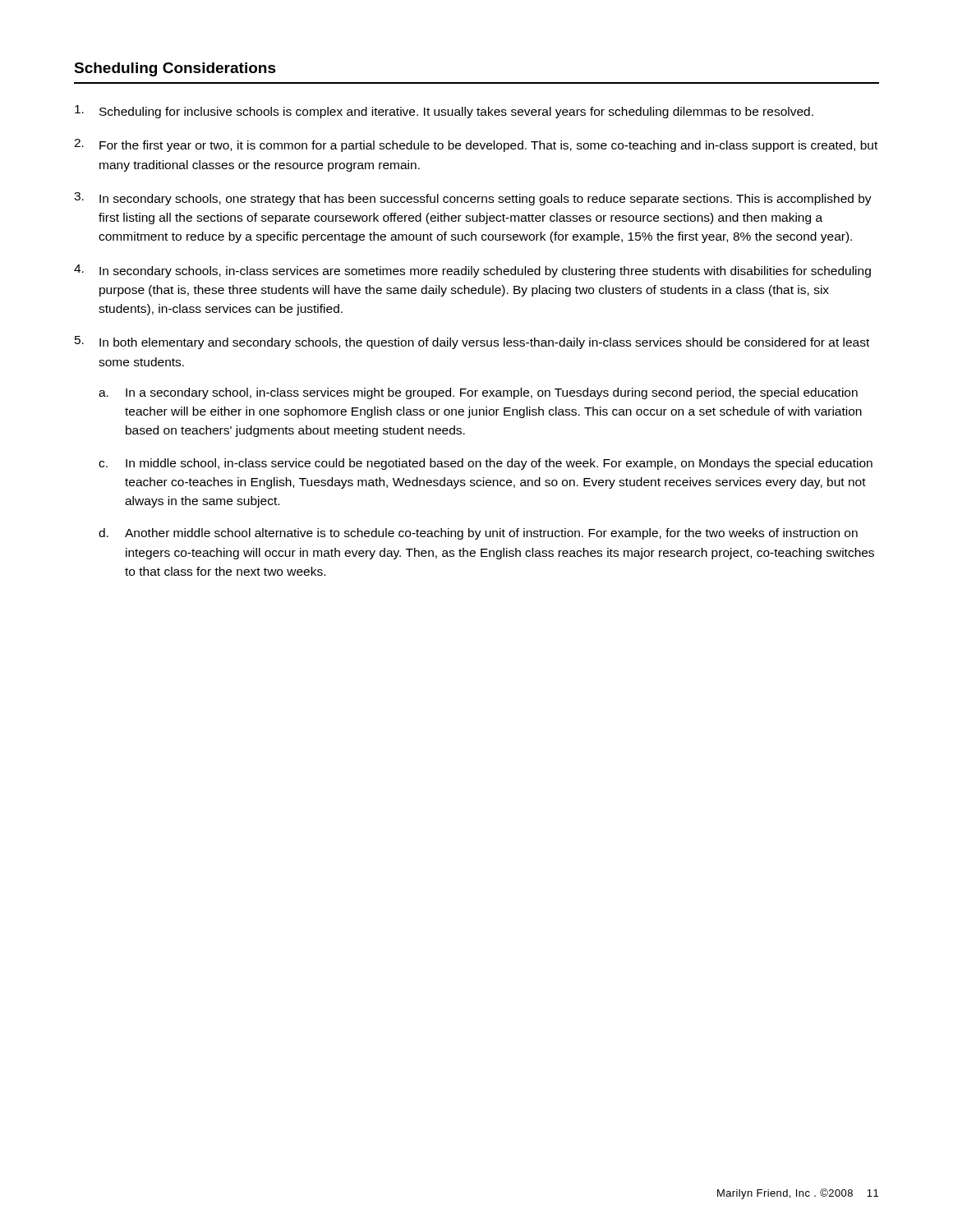Click on the block starting "Scheduling for inclusive schools is complex"
The image size is (953, 1232).
tap(476, 111)
